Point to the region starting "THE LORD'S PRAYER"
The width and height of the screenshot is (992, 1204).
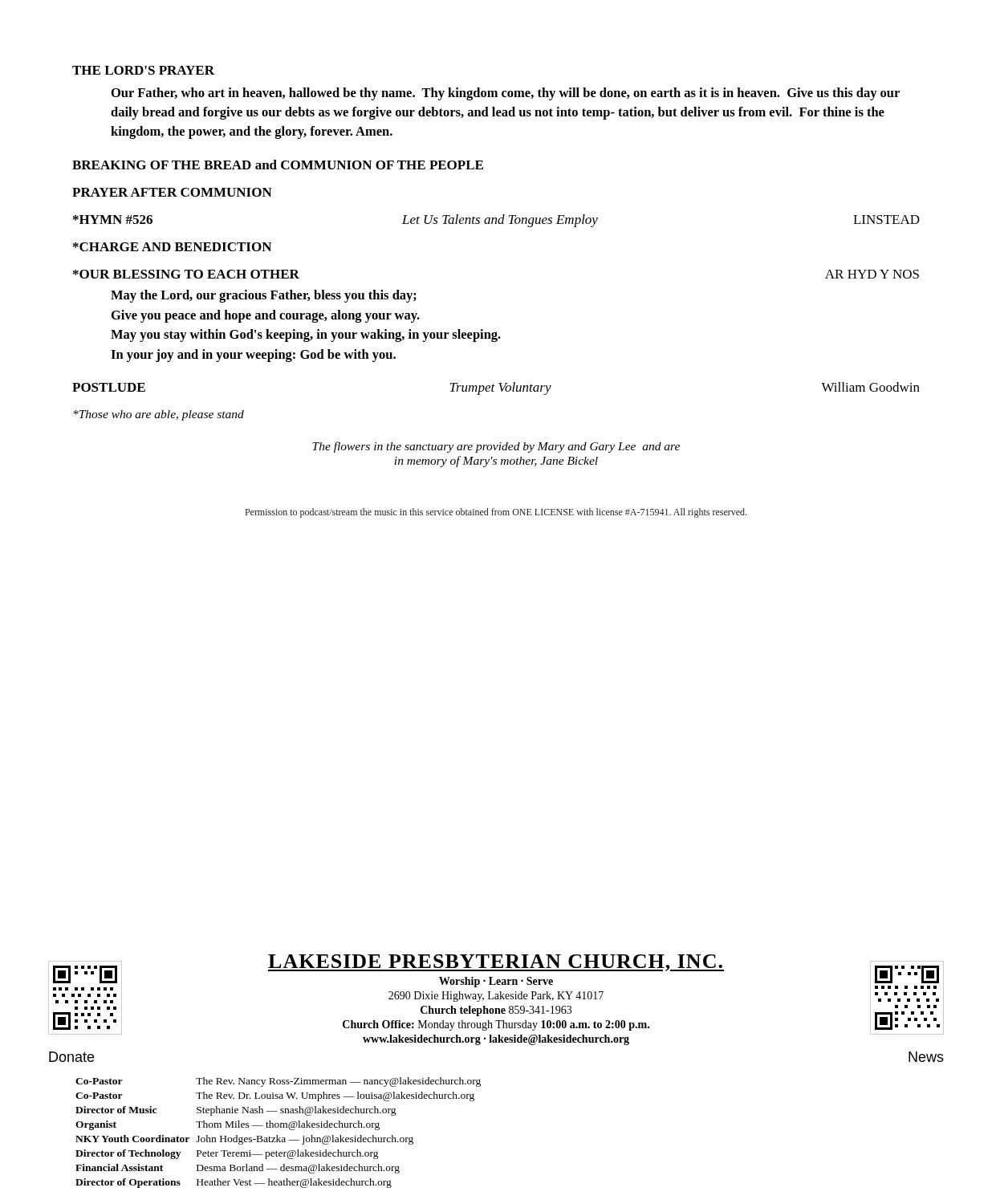pos(143,70)
